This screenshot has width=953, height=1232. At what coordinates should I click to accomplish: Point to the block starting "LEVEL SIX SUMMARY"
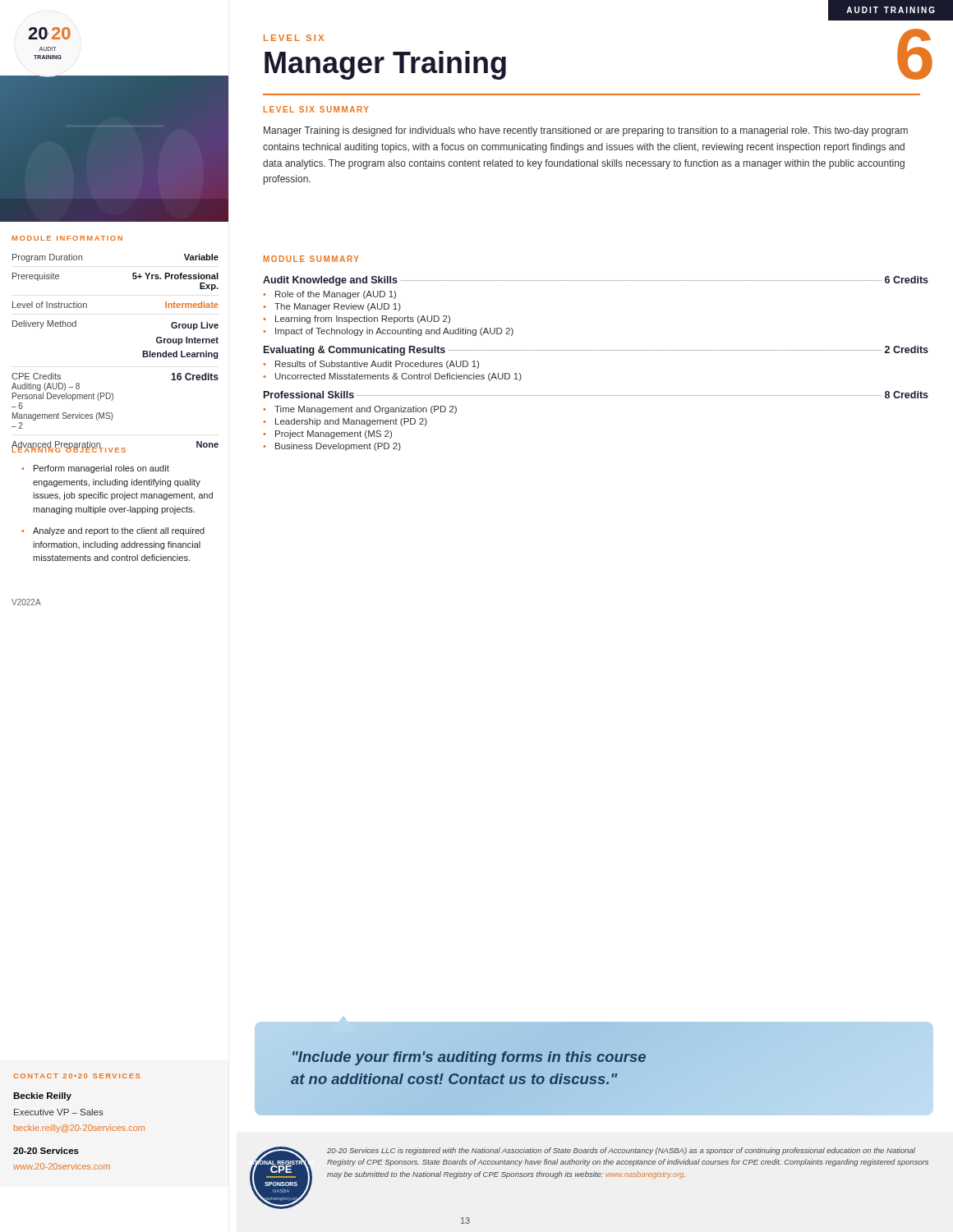[x=317, y=110]
